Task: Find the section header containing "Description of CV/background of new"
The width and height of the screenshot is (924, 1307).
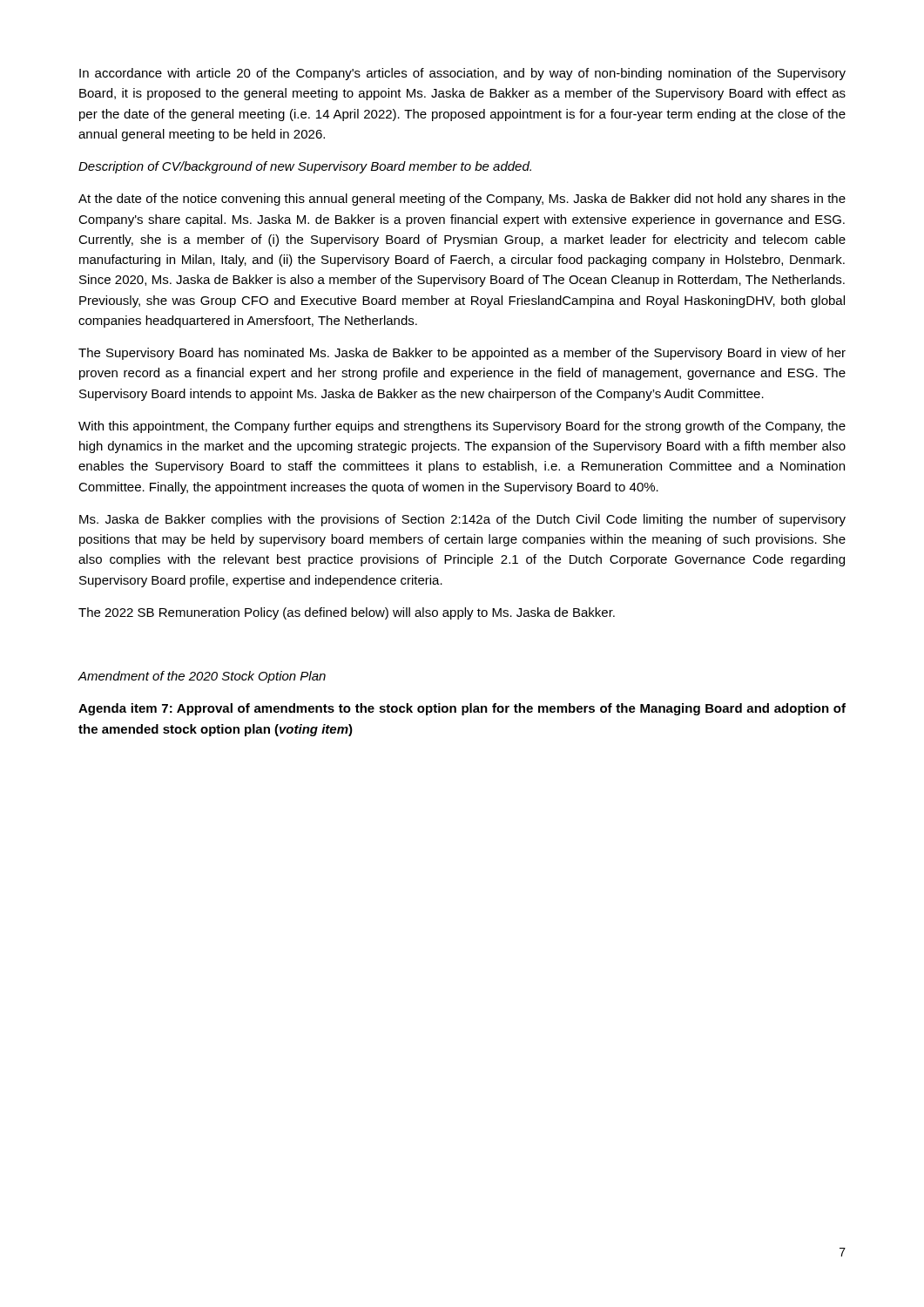Action: [x=306, y=166]
